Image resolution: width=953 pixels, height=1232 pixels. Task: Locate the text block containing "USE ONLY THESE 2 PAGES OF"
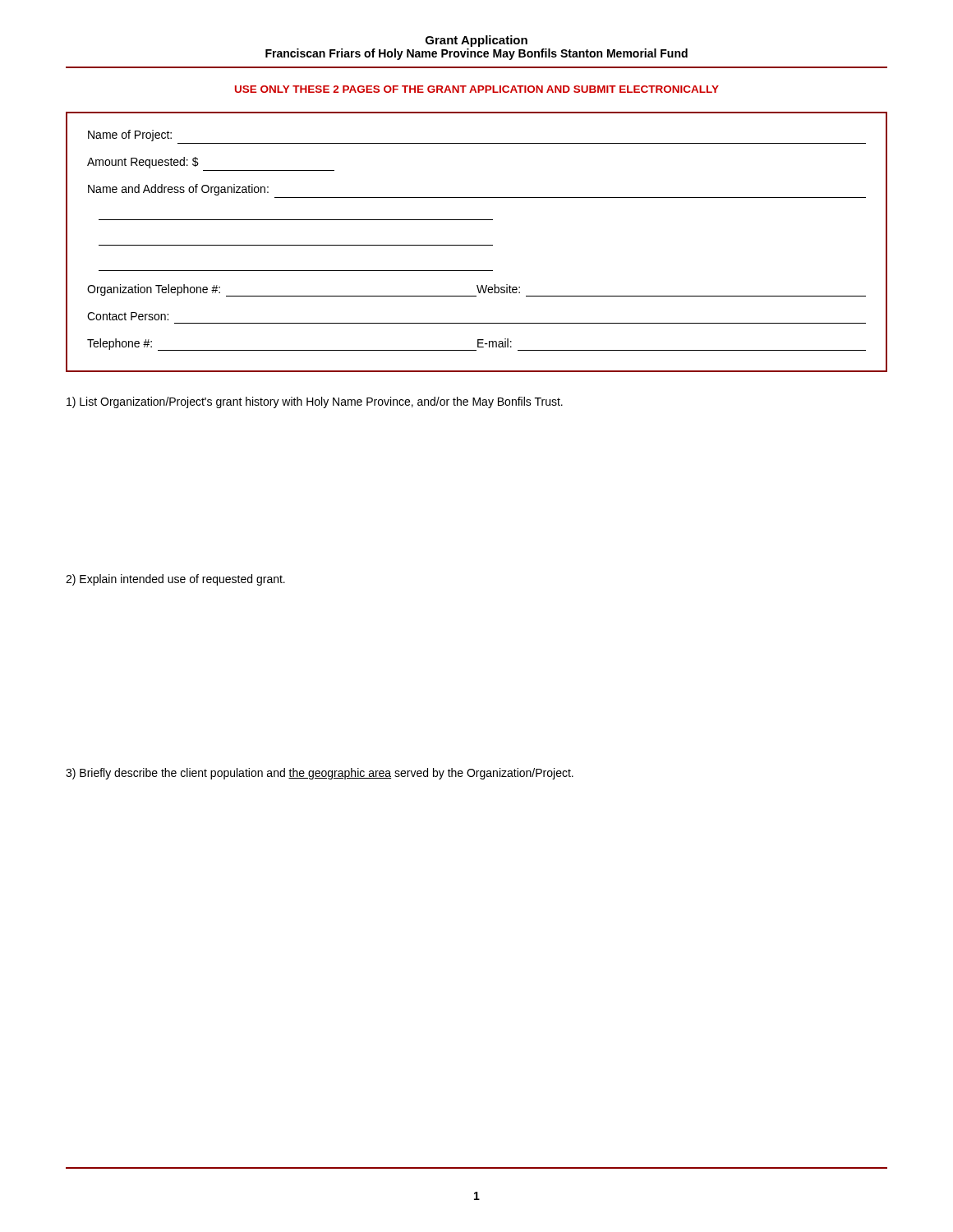tap(476, 89)
